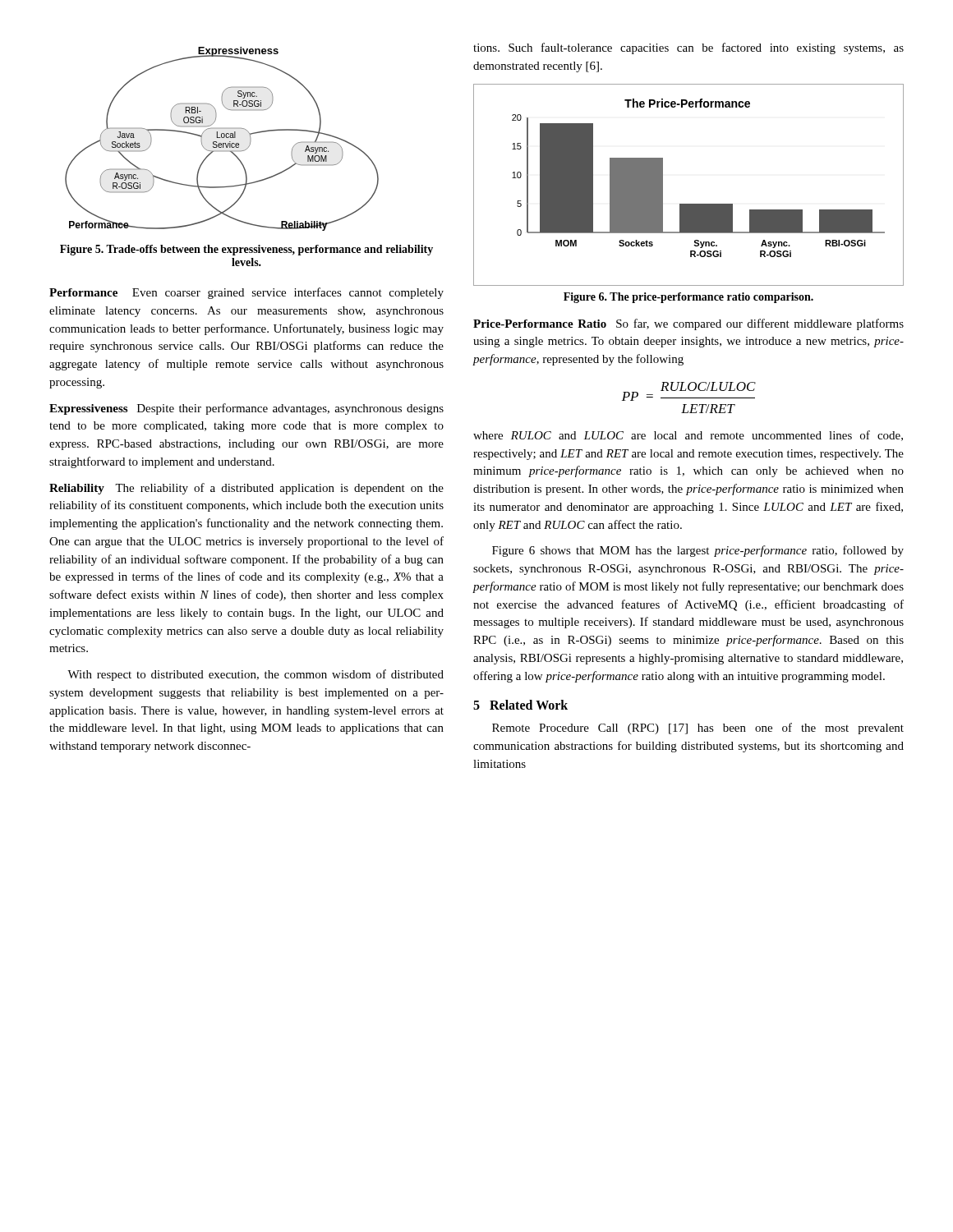Select the text starting "where RULOC and LULOC are local and"

pyautogui.click(x=688, y=556)
